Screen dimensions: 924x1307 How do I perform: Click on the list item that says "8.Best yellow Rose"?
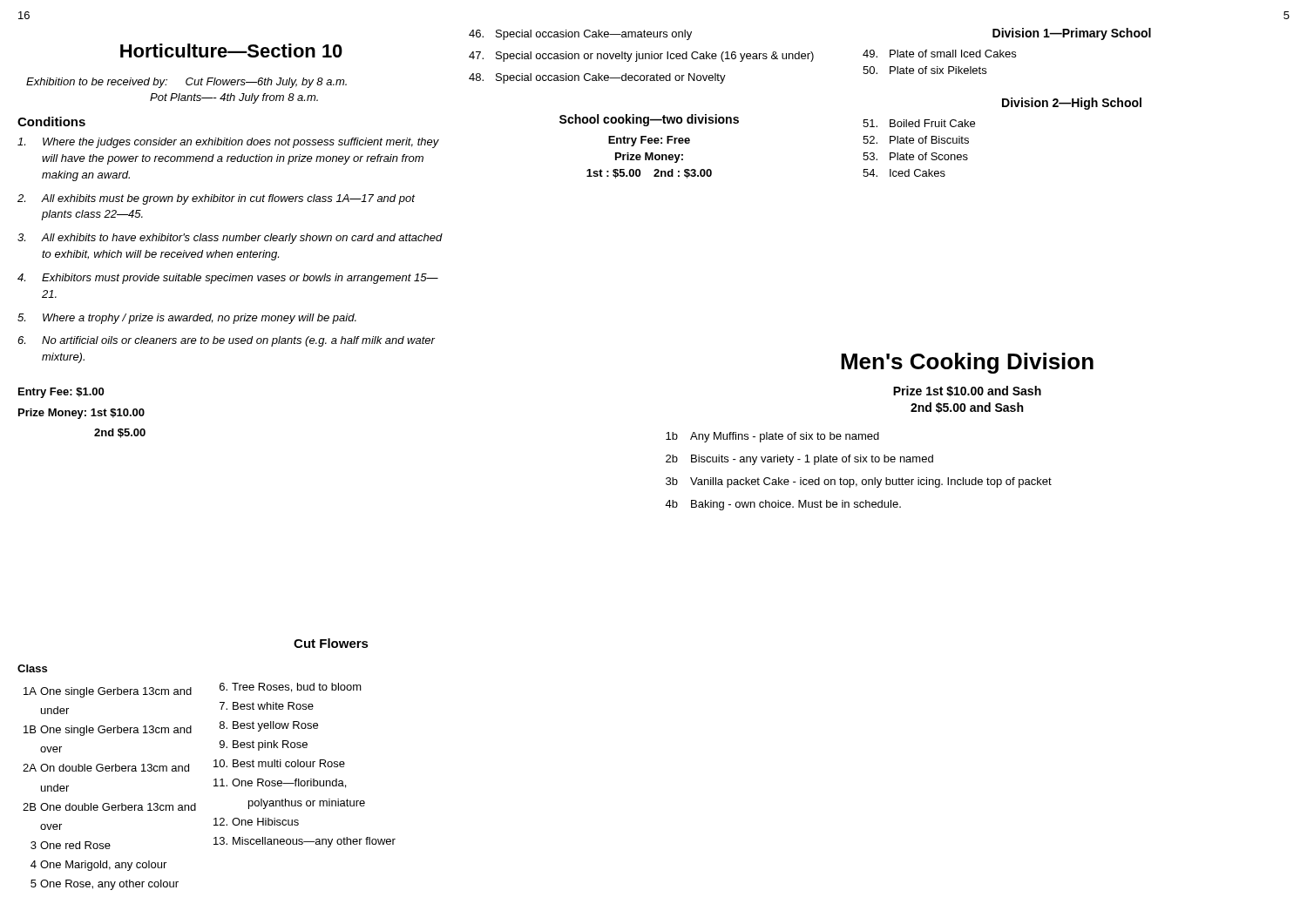(264, 726)
